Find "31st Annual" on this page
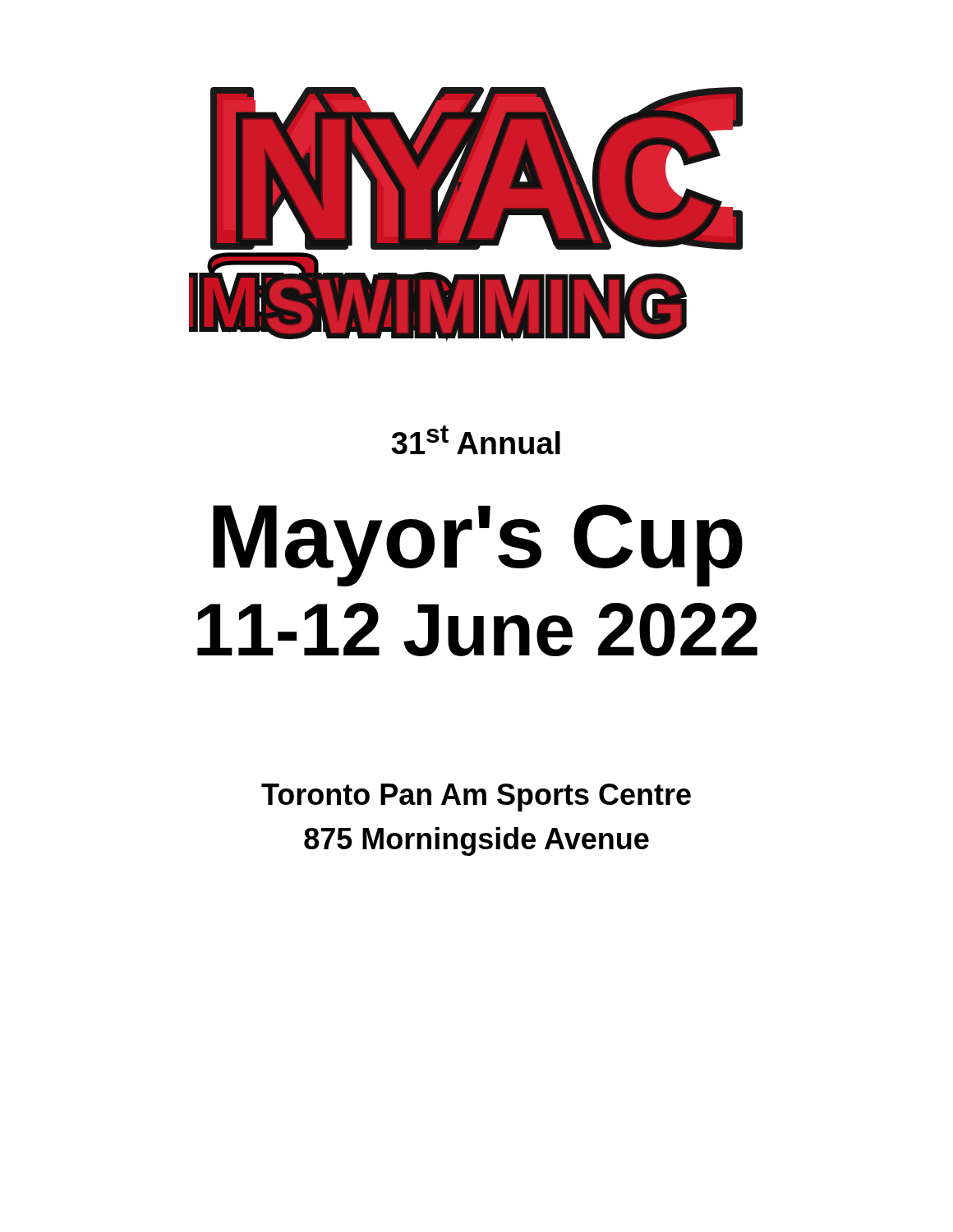Viewport: 953px width, 1232px height. (x=476, y=440)
